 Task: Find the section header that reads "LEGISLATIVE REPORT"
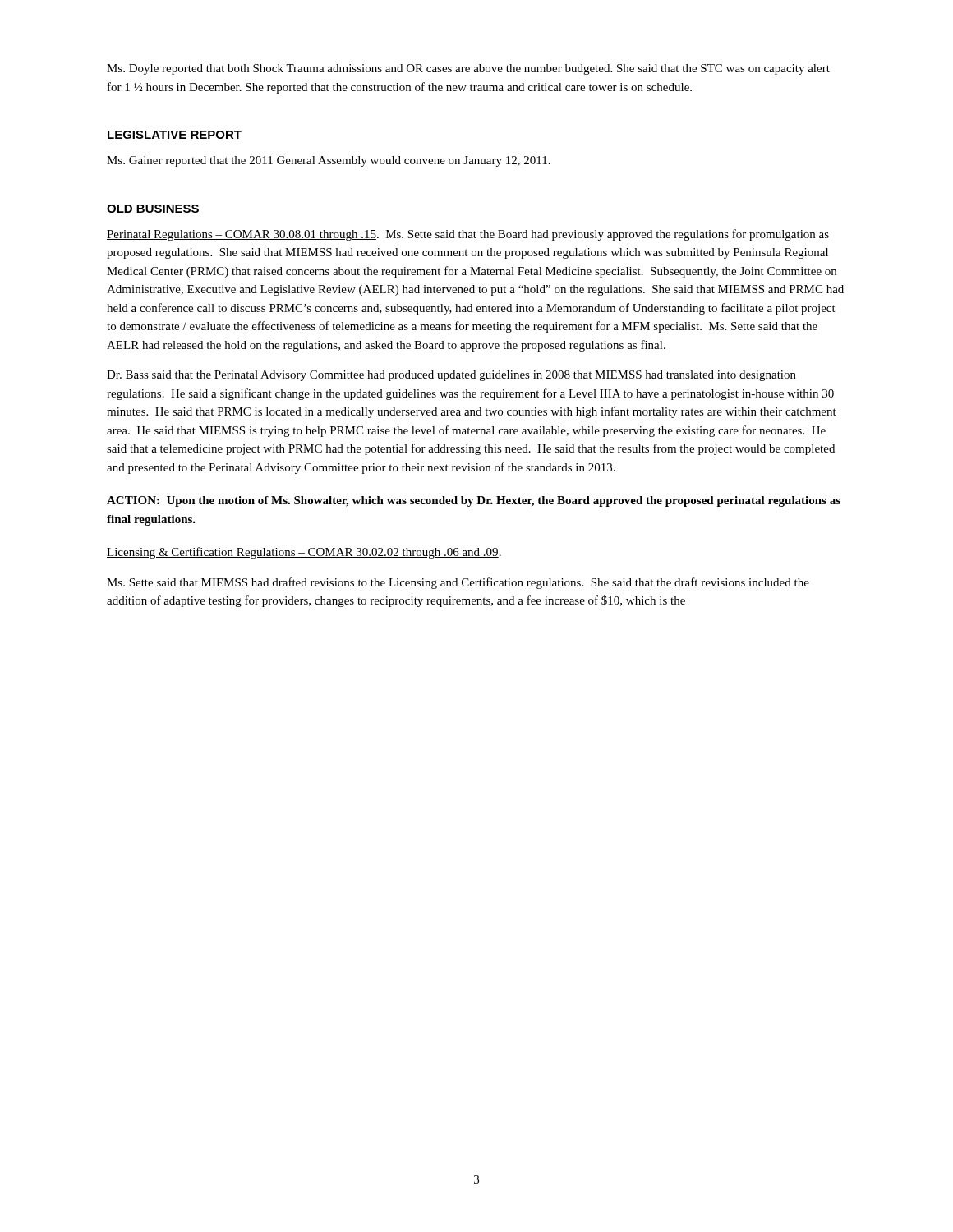pyautogui.click(x=174, y=134)
